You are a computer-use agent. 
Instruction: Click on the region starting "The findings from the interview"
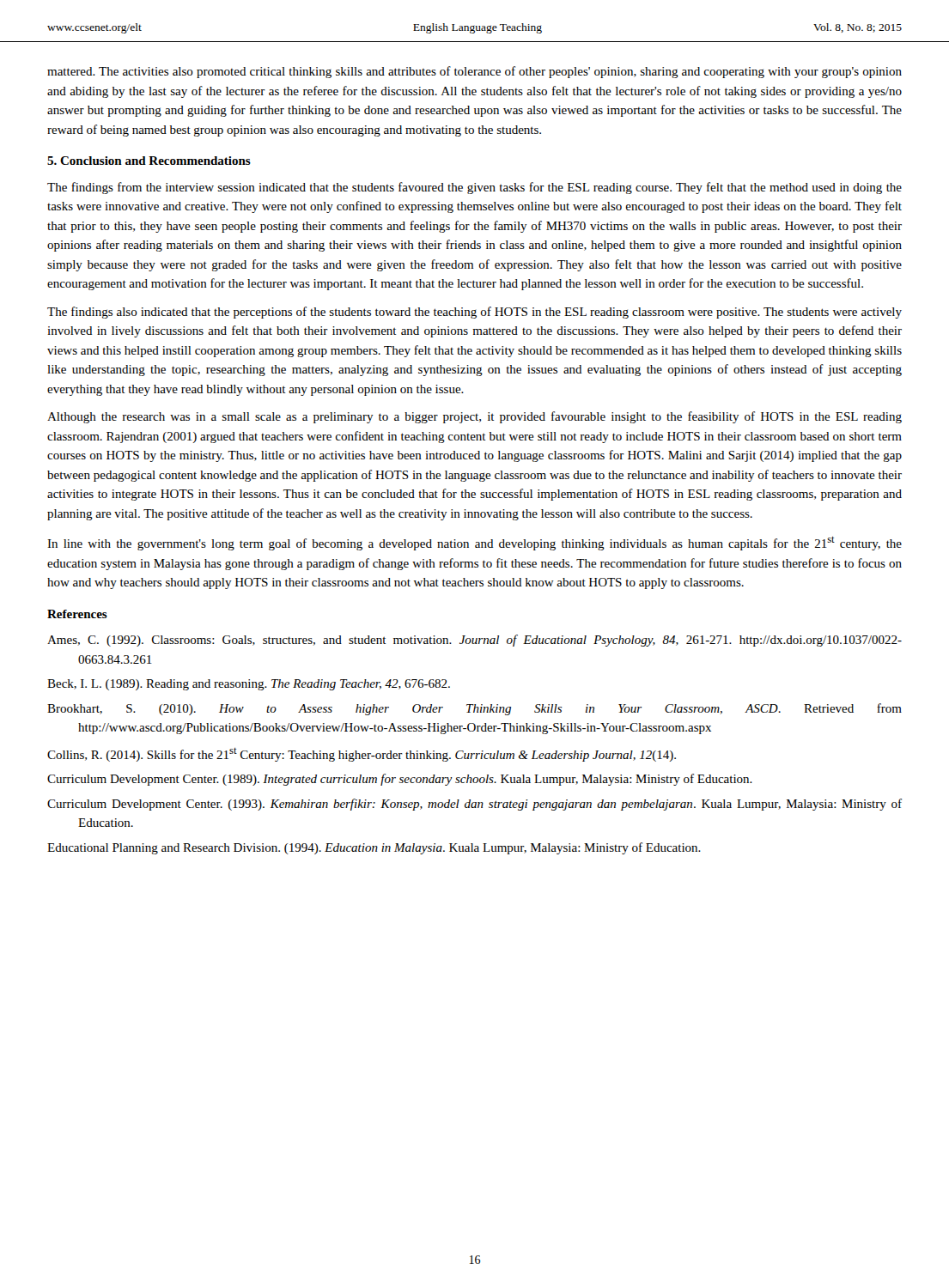pos(474,235)
